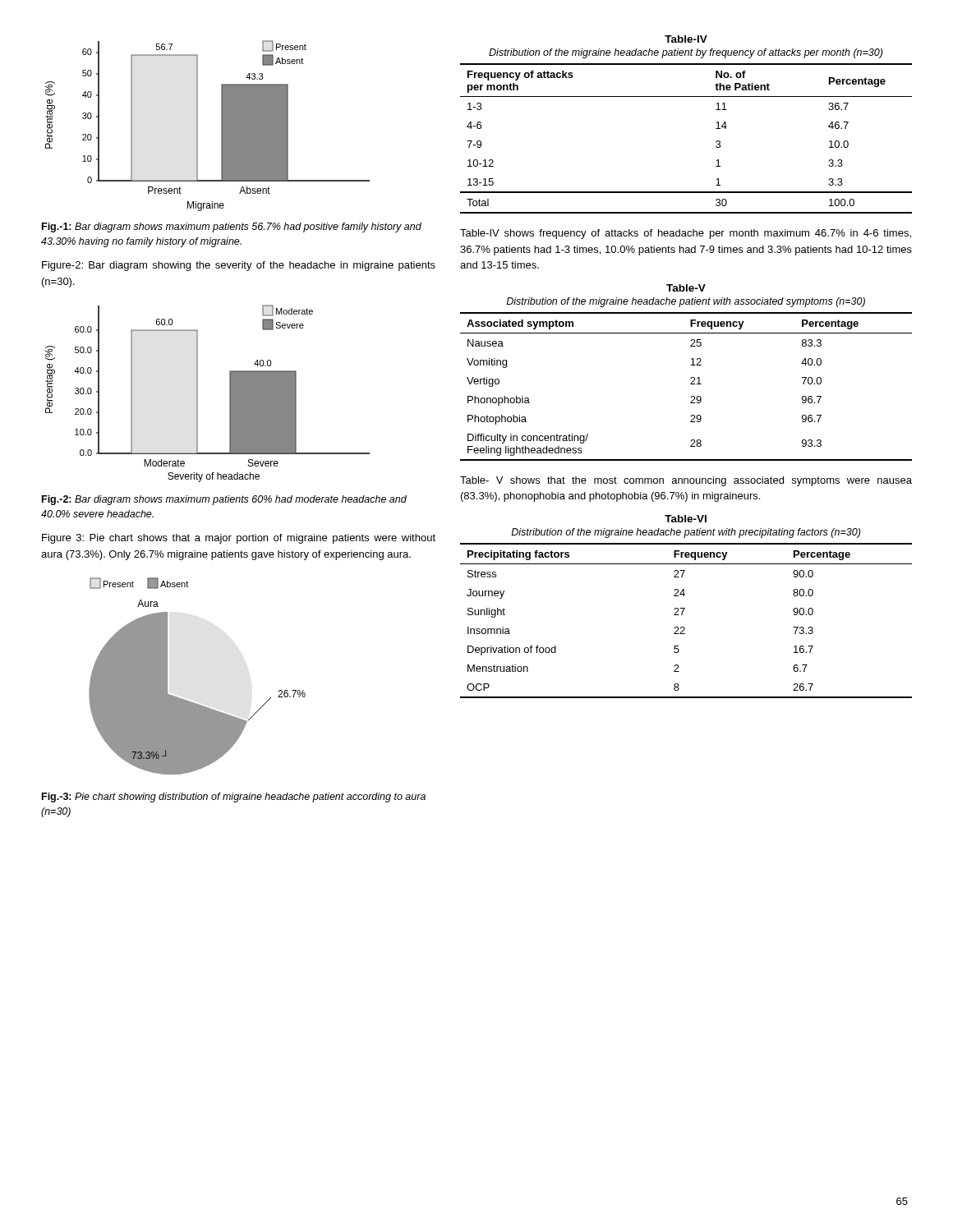Select the element starting "Figure 3: Pie chart shows"
This screenshot has width=953, height=1232.
pyautogui.click(x=238, y=546)
